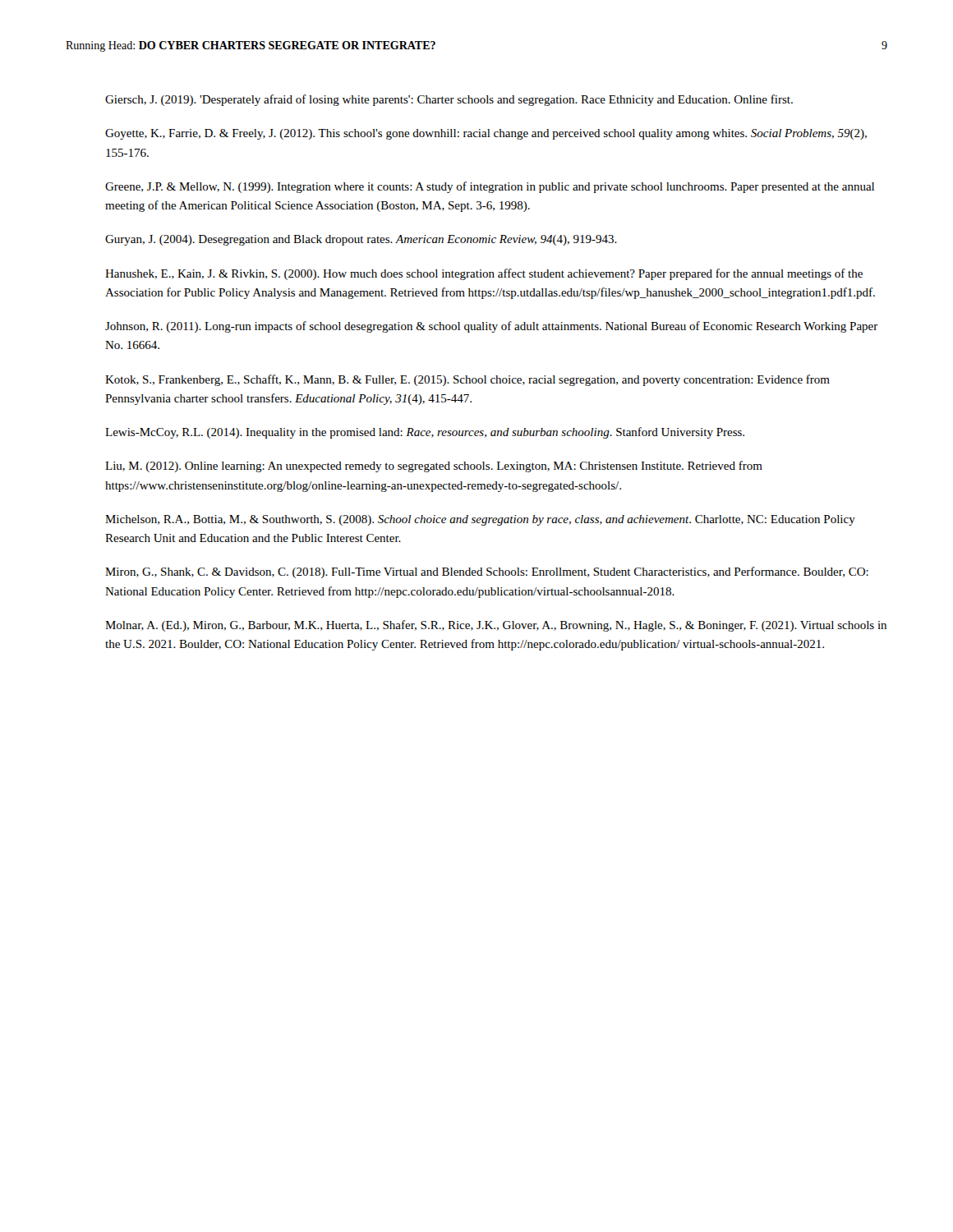Click on the list item containing "Giersch, J. (2019). 'Desperately"
This screenshot has width=953, height=1232.
coord(476,100)
